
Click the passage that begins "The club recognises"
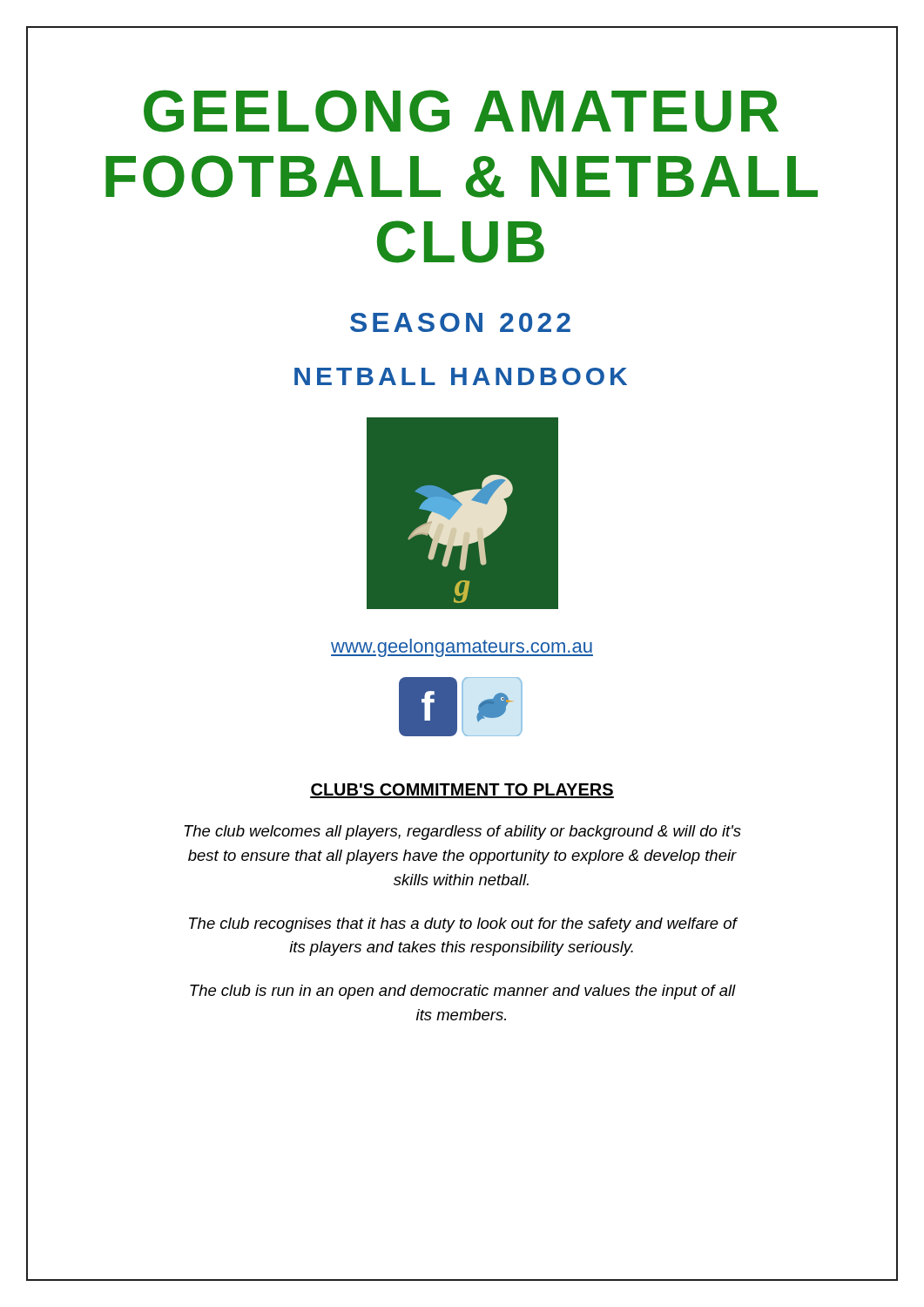[x=462, y=935]
